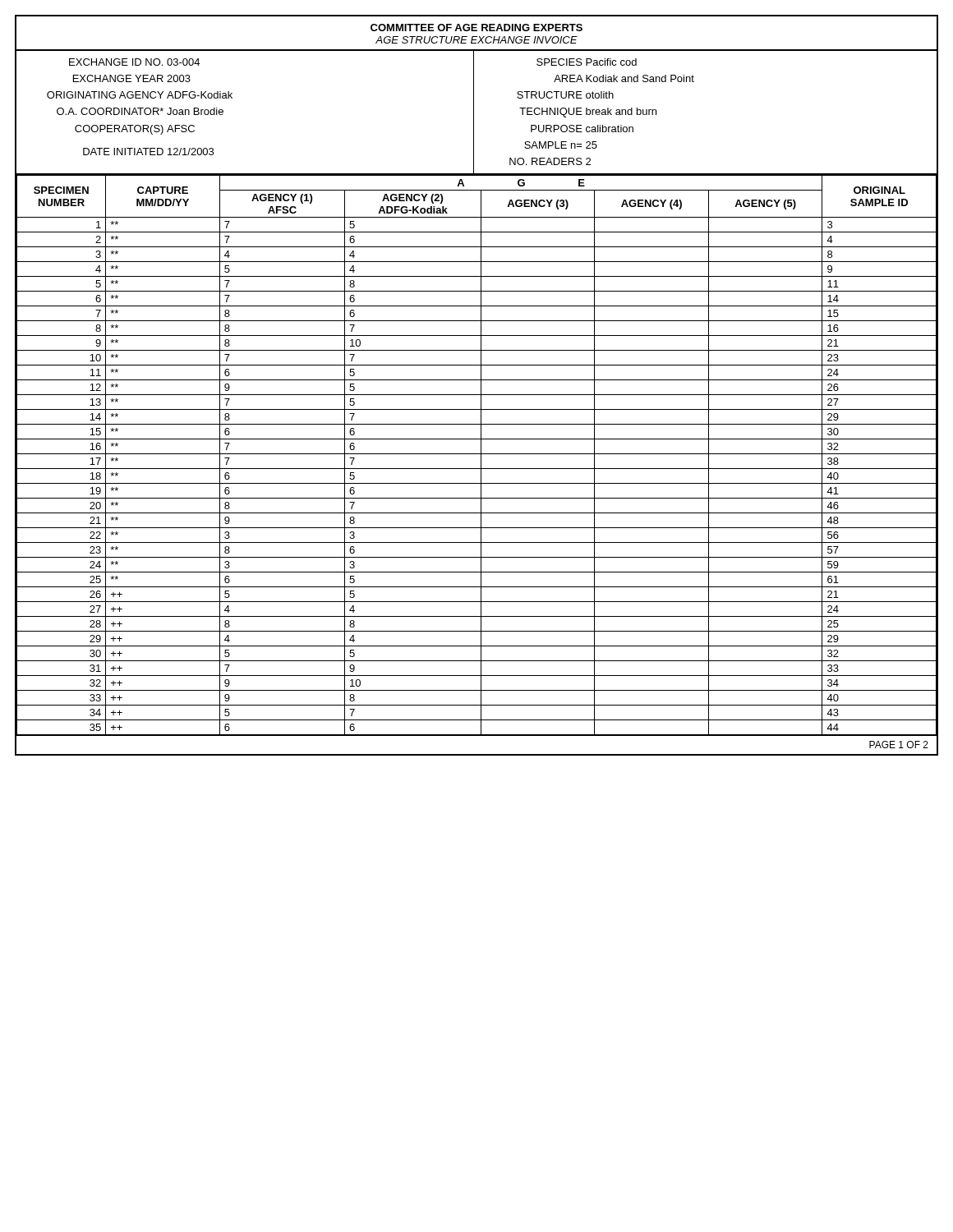Find the title that reads "COMMITTEE OF AGE READING"
This screenshot has height=1232, width=953.
point(476,34)
